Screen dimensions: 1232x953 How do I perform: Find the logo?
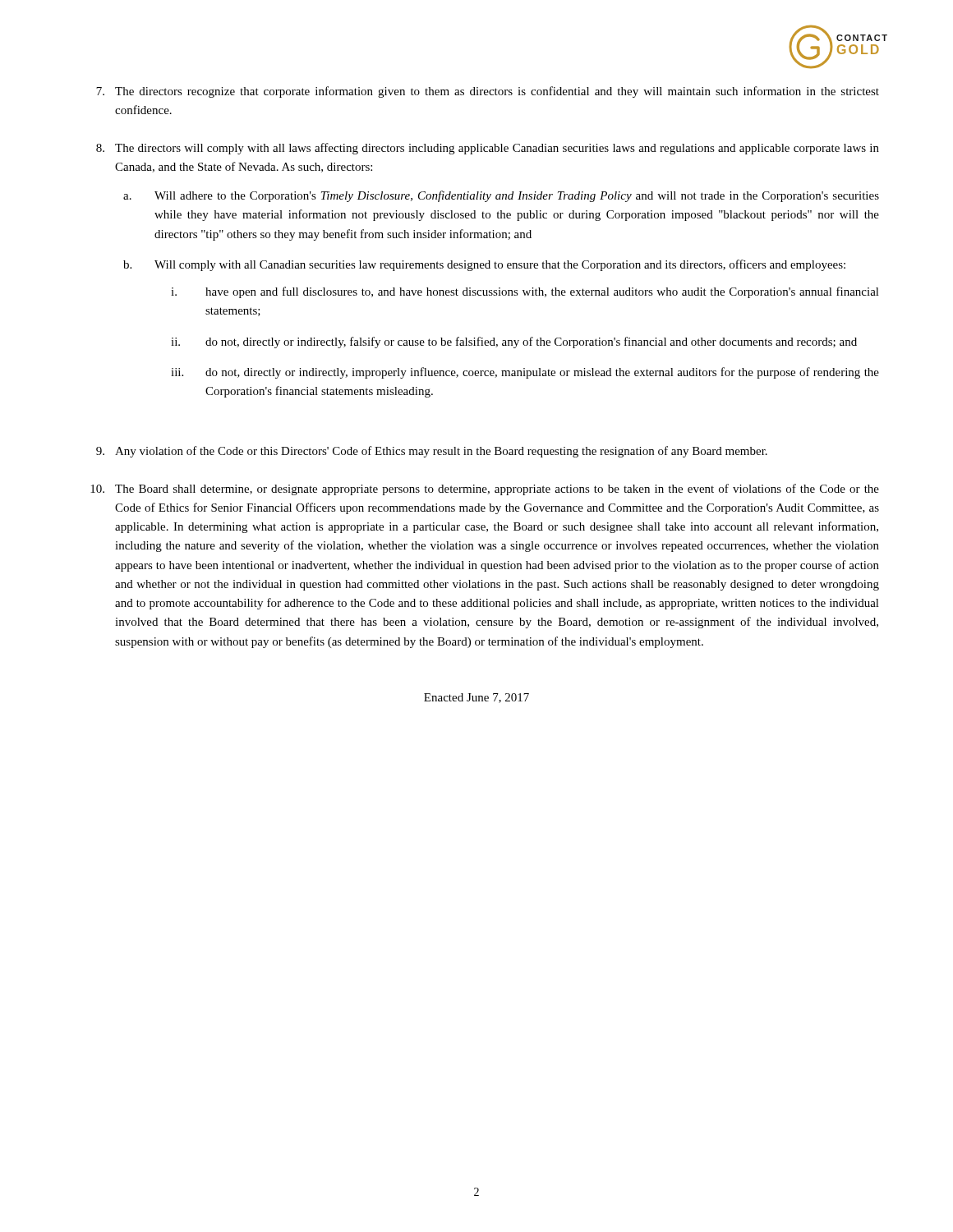pos(842,49)
